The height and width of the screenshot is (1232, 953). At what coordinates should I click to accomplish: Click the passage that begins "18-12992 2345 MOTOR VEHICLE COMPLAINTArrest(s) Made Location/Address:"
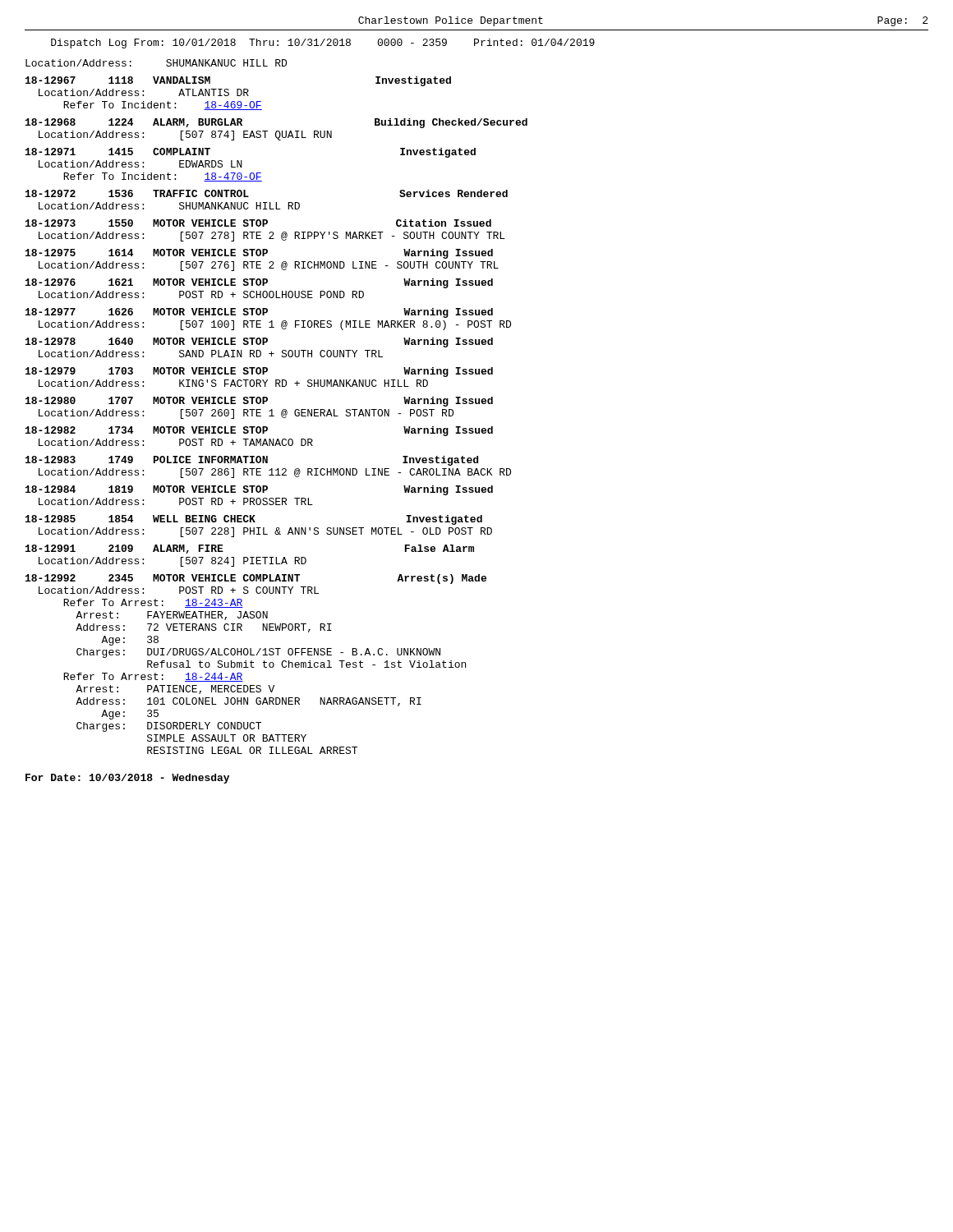[x=256, y=665]
